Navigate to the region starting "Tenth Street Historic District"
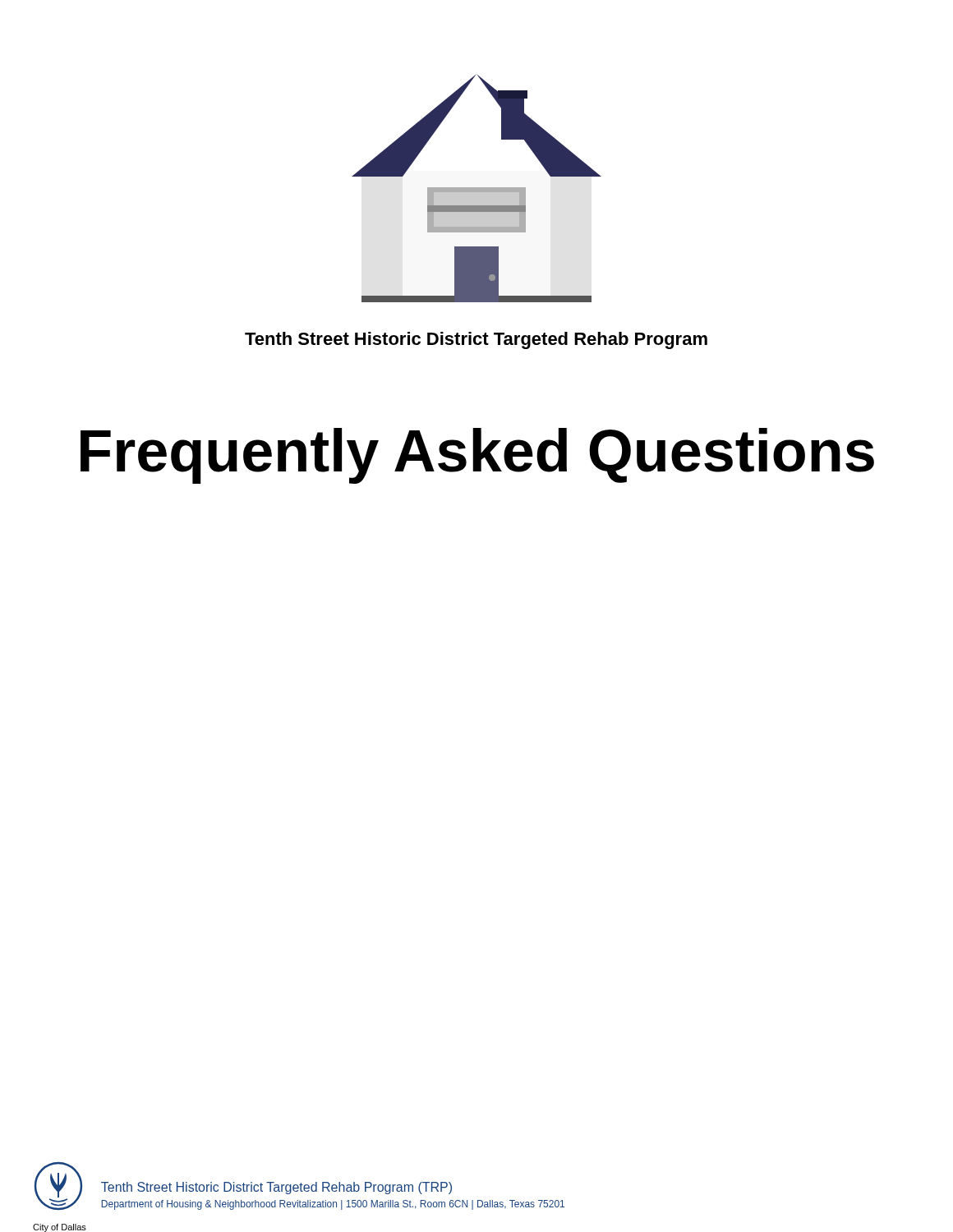This screenshot has width=953, height=1232. click(x=476, y=339)
